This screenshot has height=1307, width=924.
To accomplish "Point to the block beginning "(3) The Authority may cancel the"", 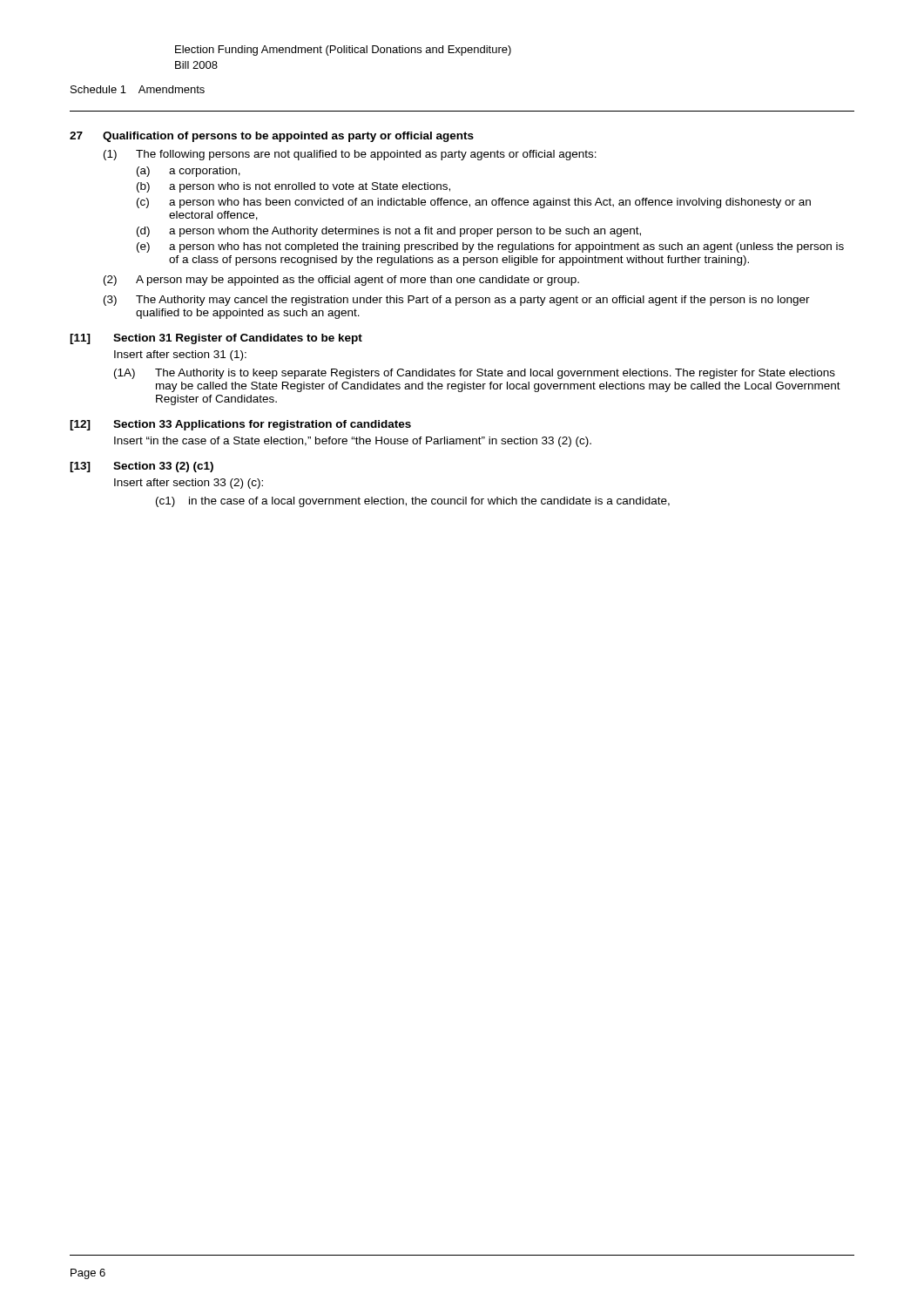I will [479, 306].
